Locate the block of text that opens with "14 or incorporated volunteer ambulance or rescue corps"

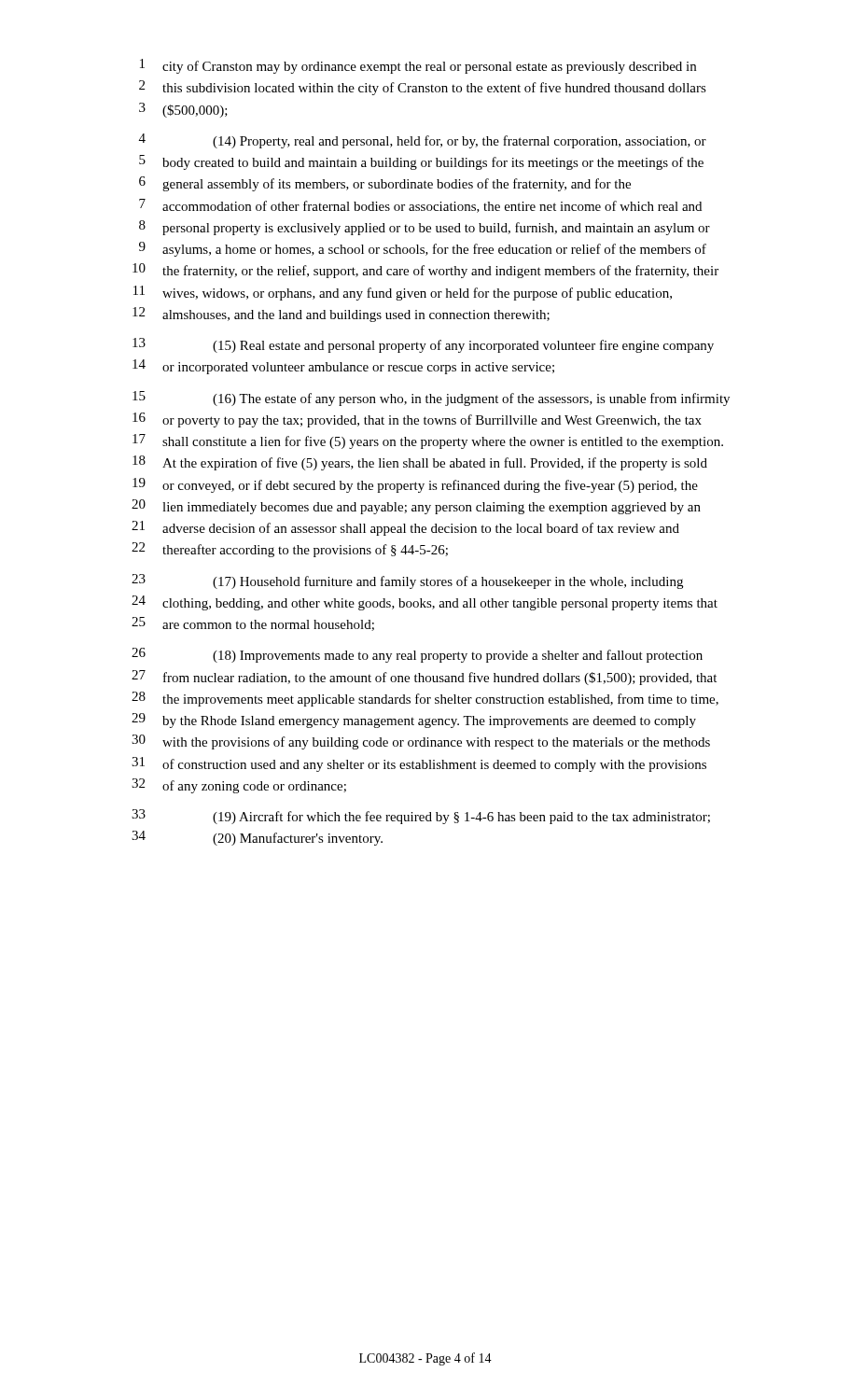425,368
